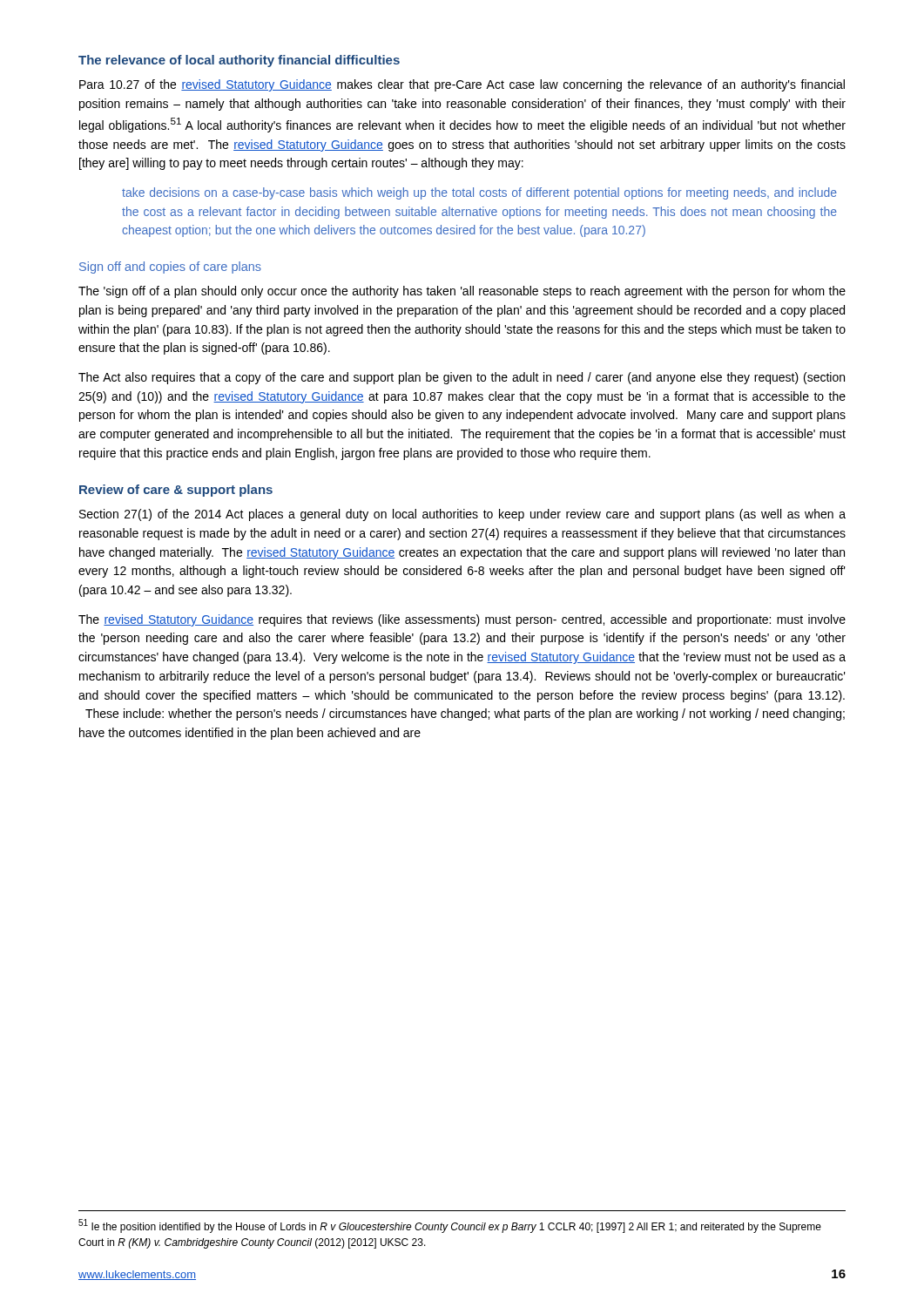Locate the text block starting "51 Ie the position identified by the House"
The image size is (924, 1307).
450,1233
